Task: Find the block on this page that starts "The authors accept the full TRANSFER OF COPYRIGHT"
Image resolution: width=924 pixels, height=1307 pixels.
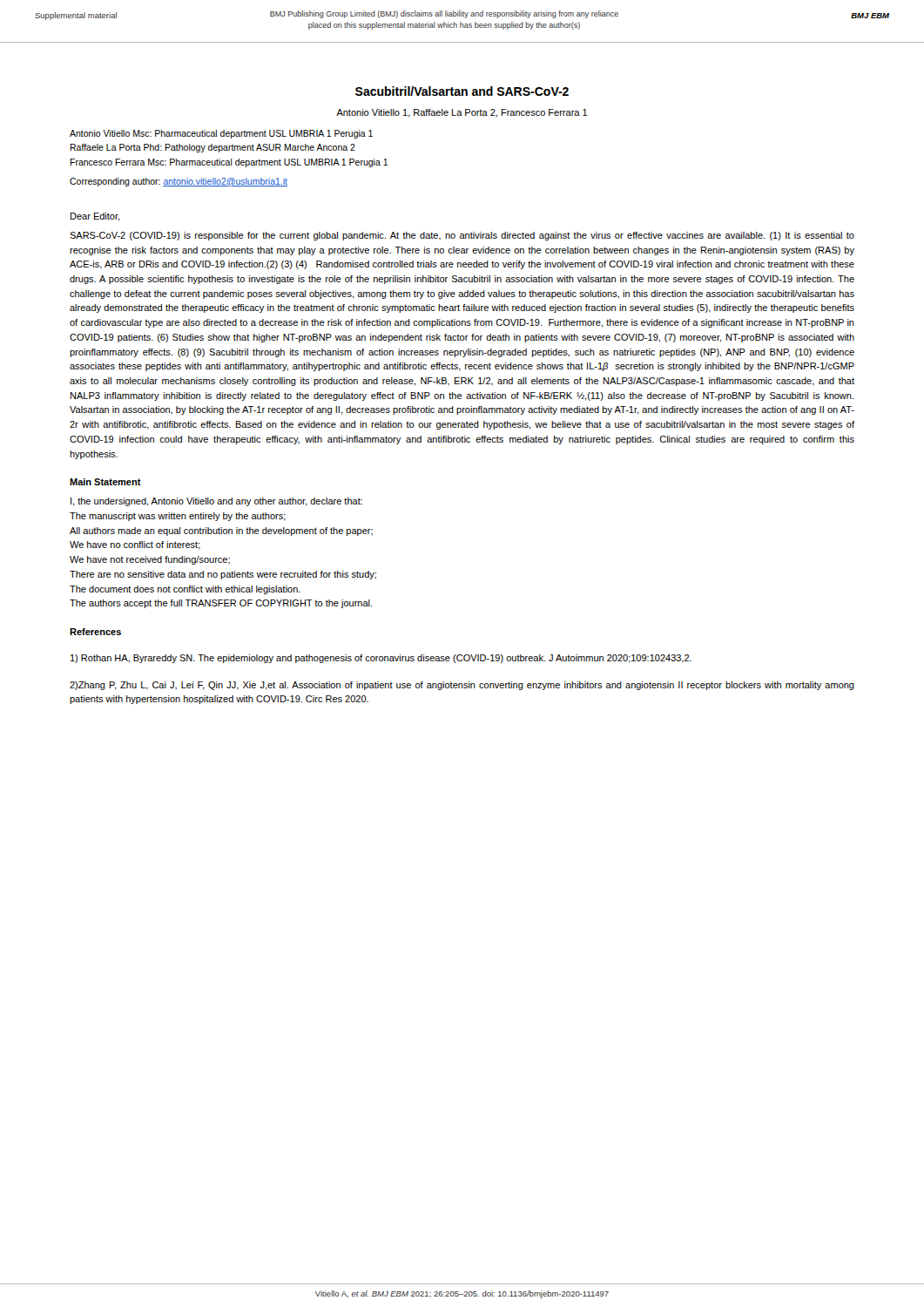Action: [x=221, y=603]
